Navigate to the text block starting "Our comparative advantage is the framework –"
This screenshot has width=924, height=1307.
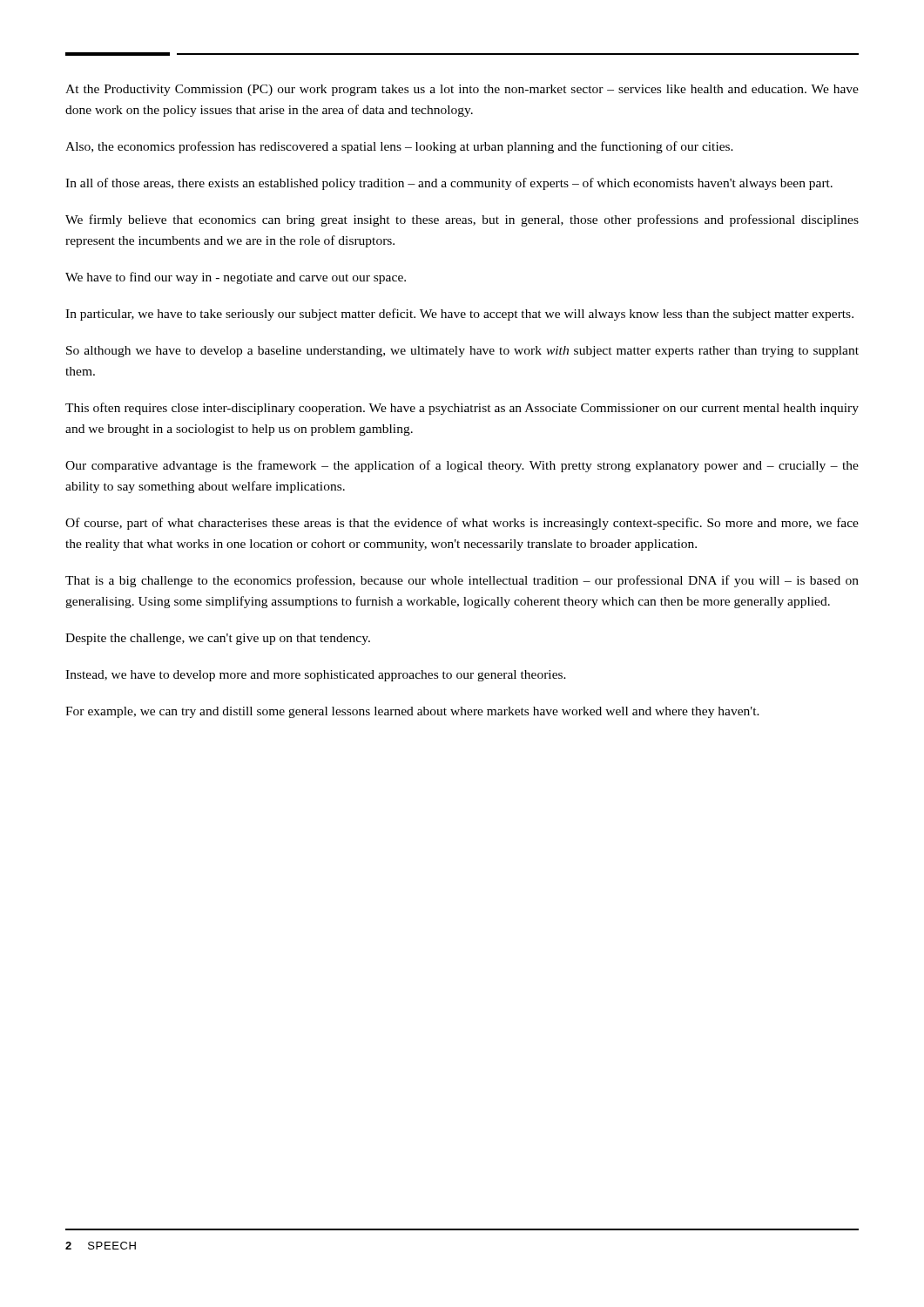462,475
